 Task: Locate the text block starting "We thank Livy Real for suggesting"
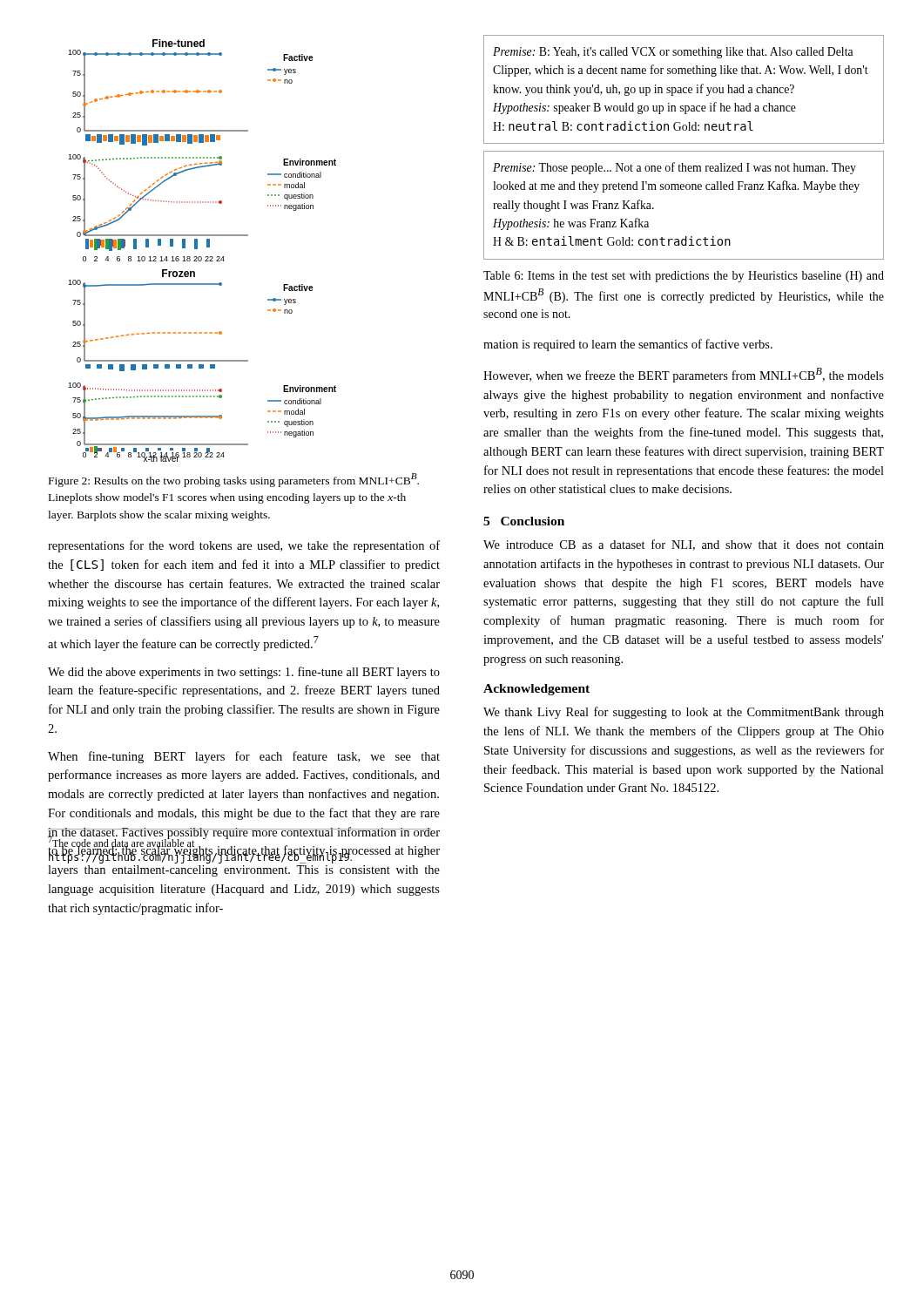(x=684, y=750)
